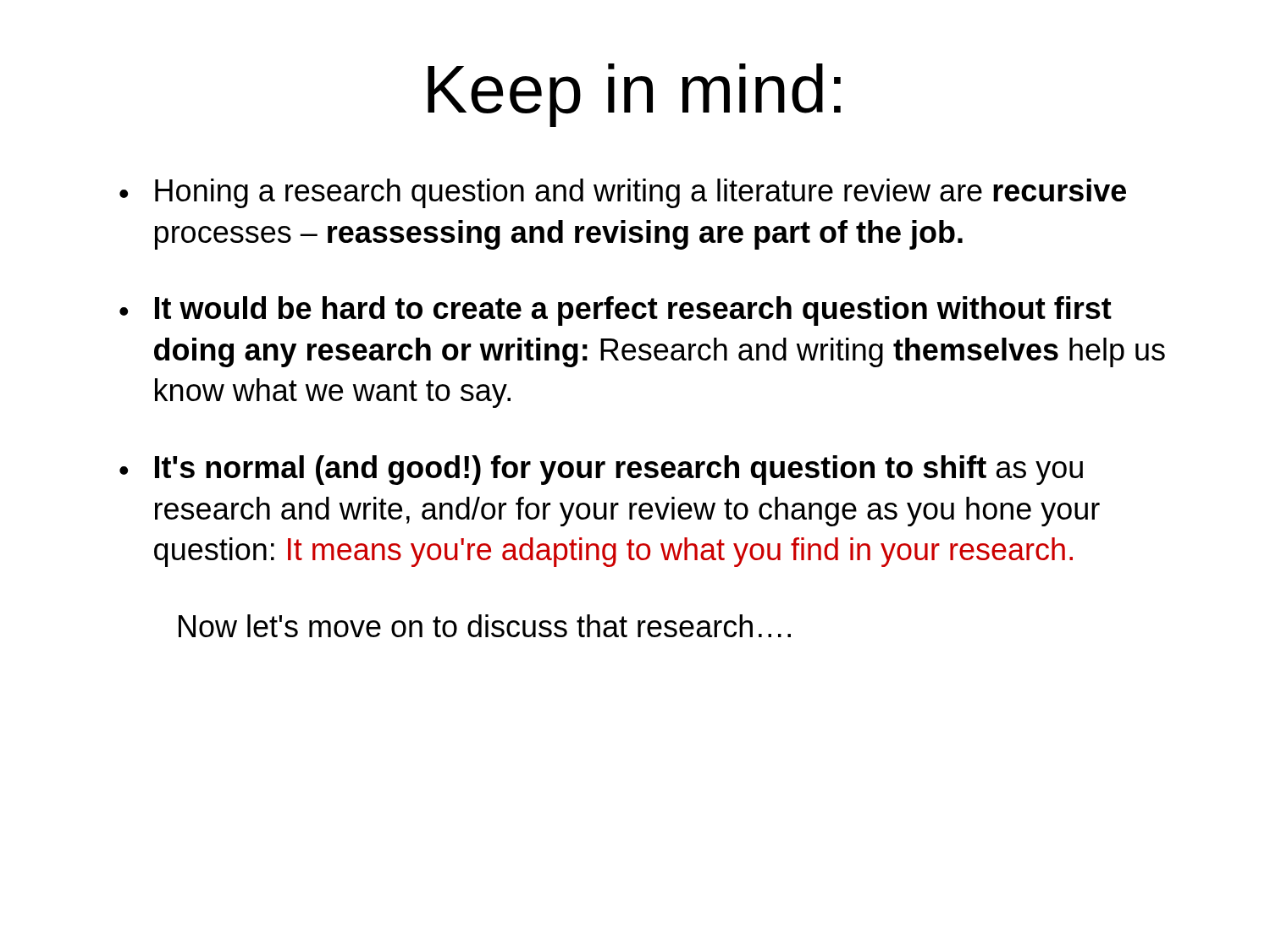Viewport: 1270px width, 952px height.
Task: Click on the text block that reads "Now let's move on to discuss that"
Action: click(x=485, y=626)
